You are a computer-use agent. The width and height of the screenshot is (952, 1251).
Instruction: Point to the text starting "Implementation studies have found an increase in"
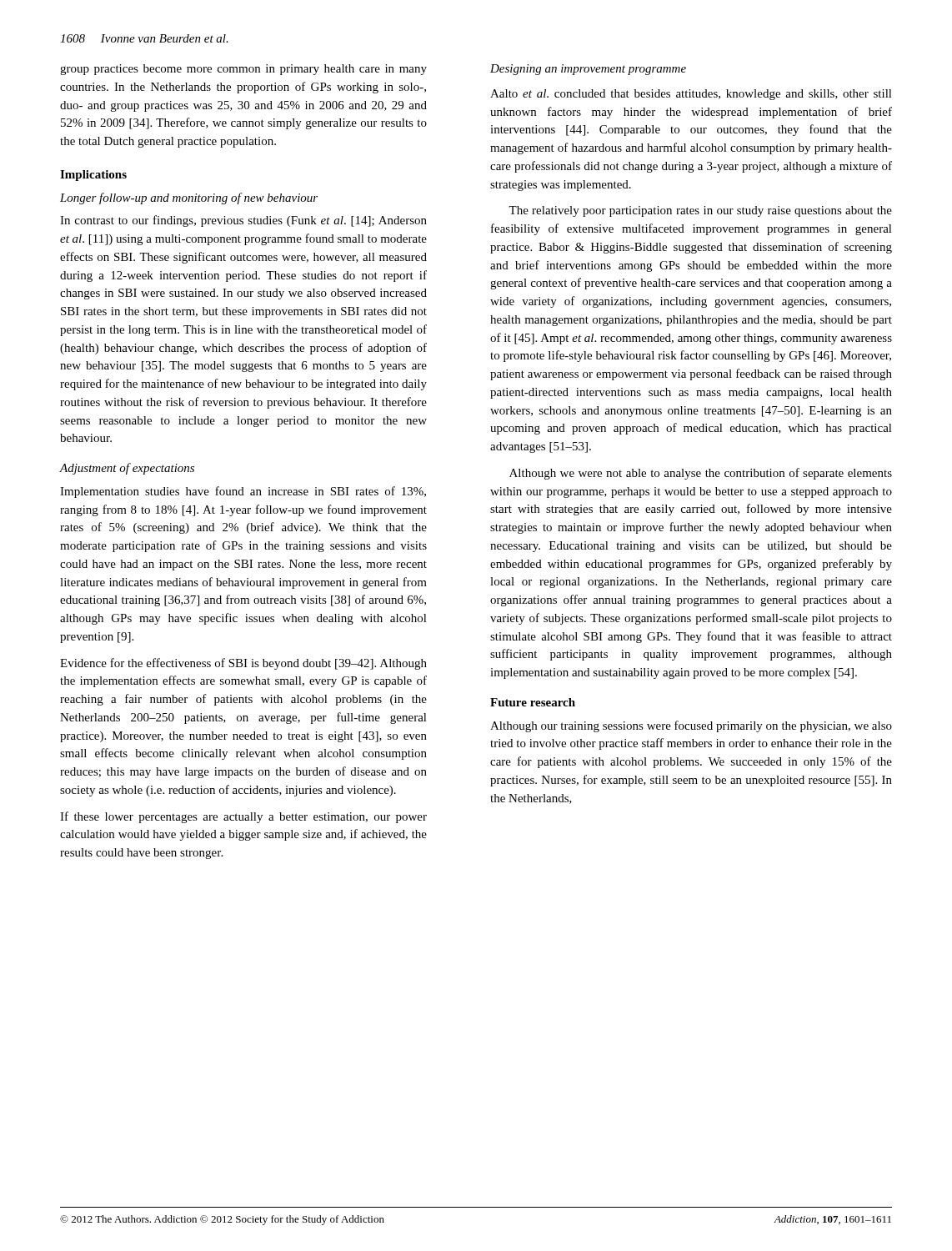coord(243,564)
